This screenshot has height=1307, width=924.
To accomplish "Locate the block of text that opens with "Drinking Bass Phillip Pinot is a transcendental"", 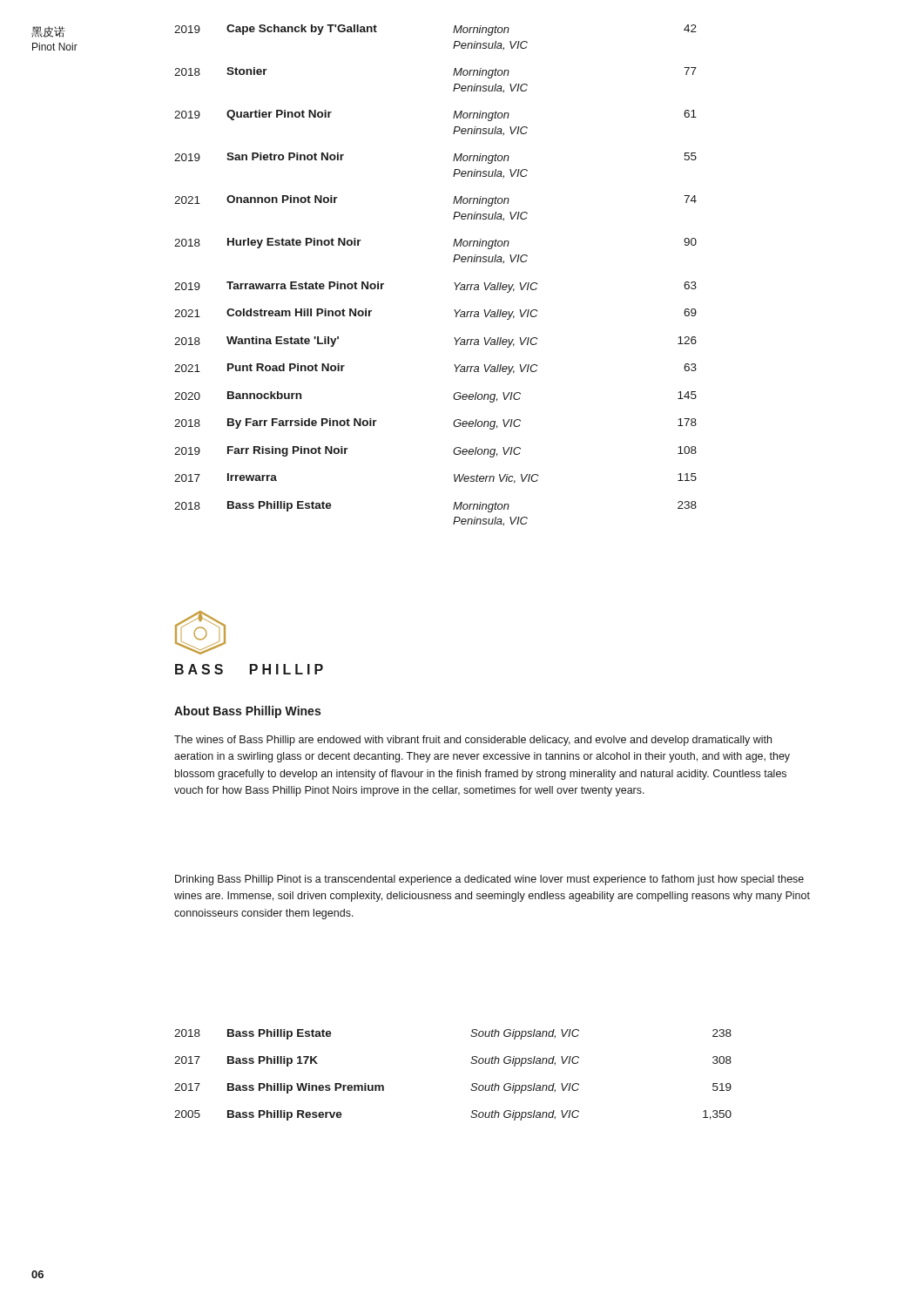I will (x=492, y=896).
